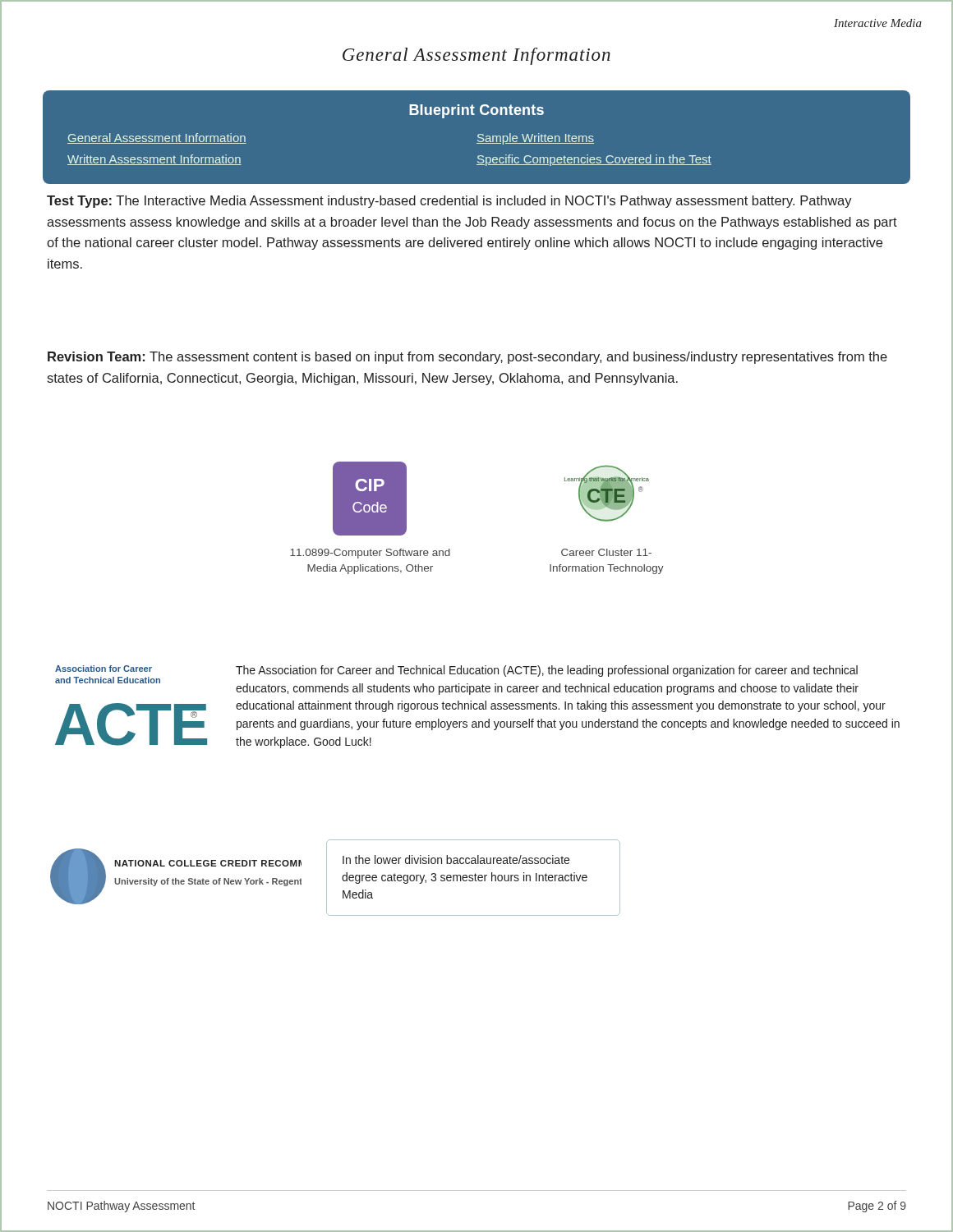Point to the block beginning "The Association for"
This screenshot has width=953, height=1232.
(x=568, y=706)
